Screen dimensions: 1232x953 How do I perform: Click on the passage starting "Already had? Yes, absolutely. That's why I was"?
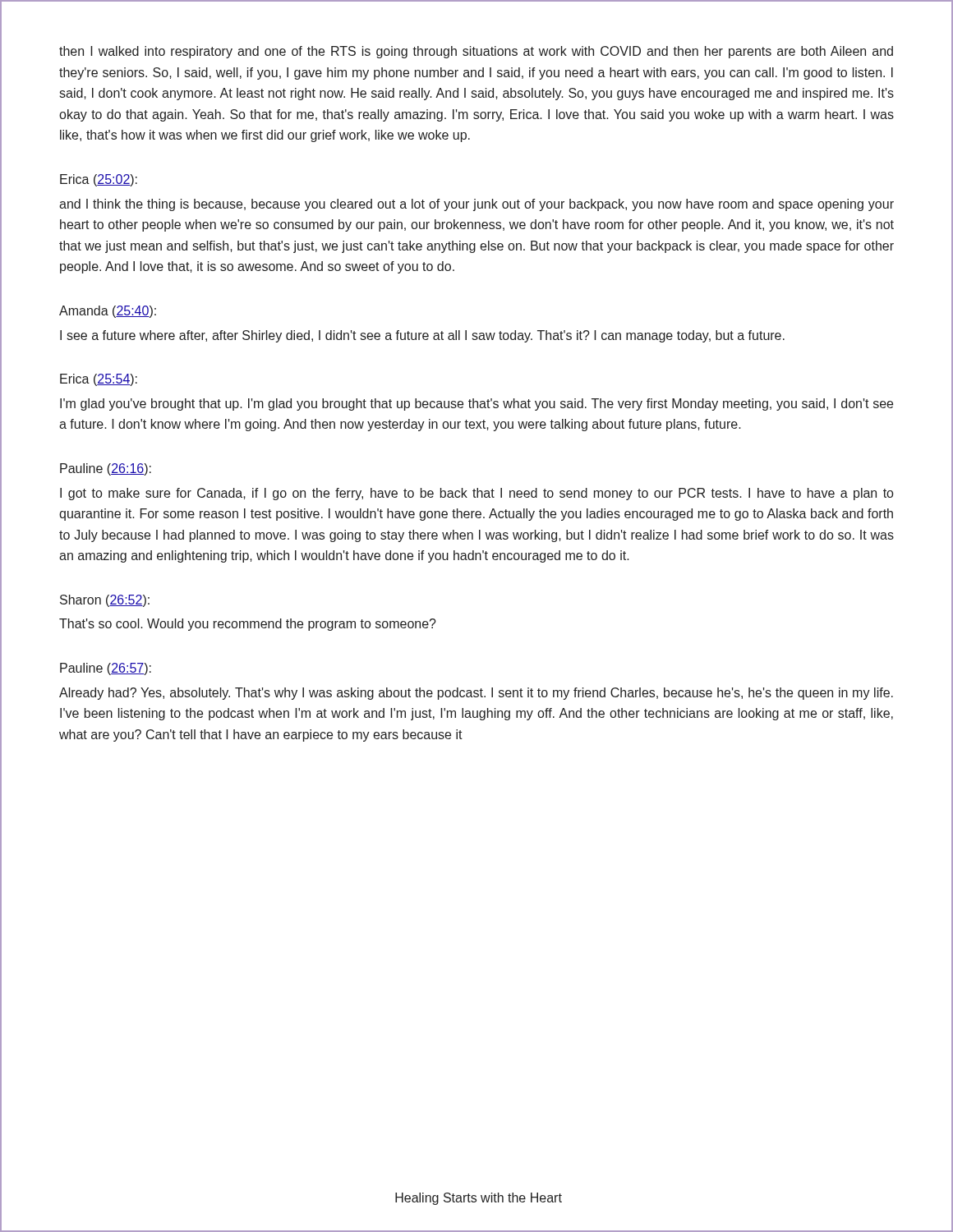[476, 714]
